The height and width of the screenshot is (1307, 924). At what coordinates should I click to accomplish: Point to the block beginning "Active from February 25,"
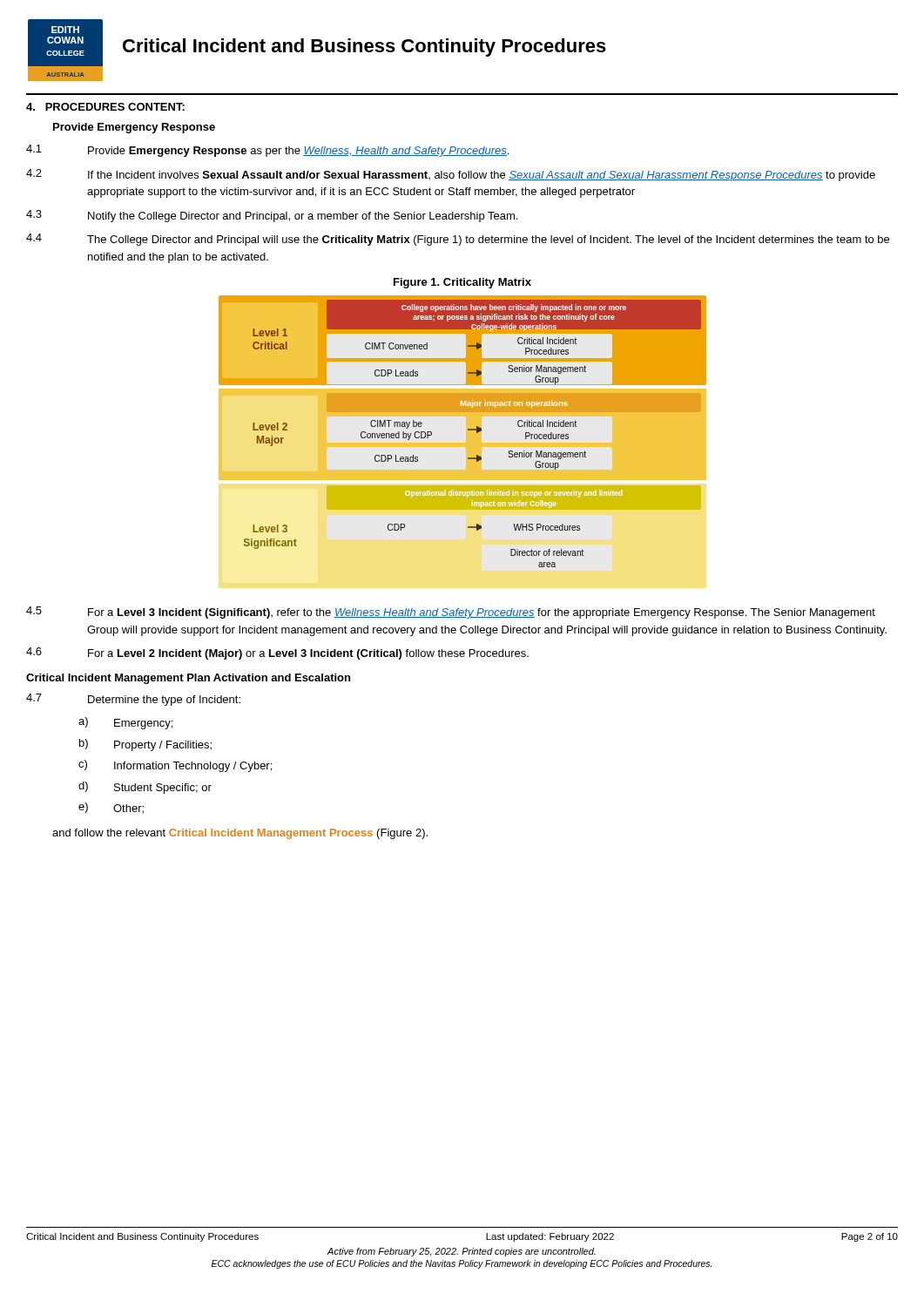pyautogui.click(x=462, y=1251)
